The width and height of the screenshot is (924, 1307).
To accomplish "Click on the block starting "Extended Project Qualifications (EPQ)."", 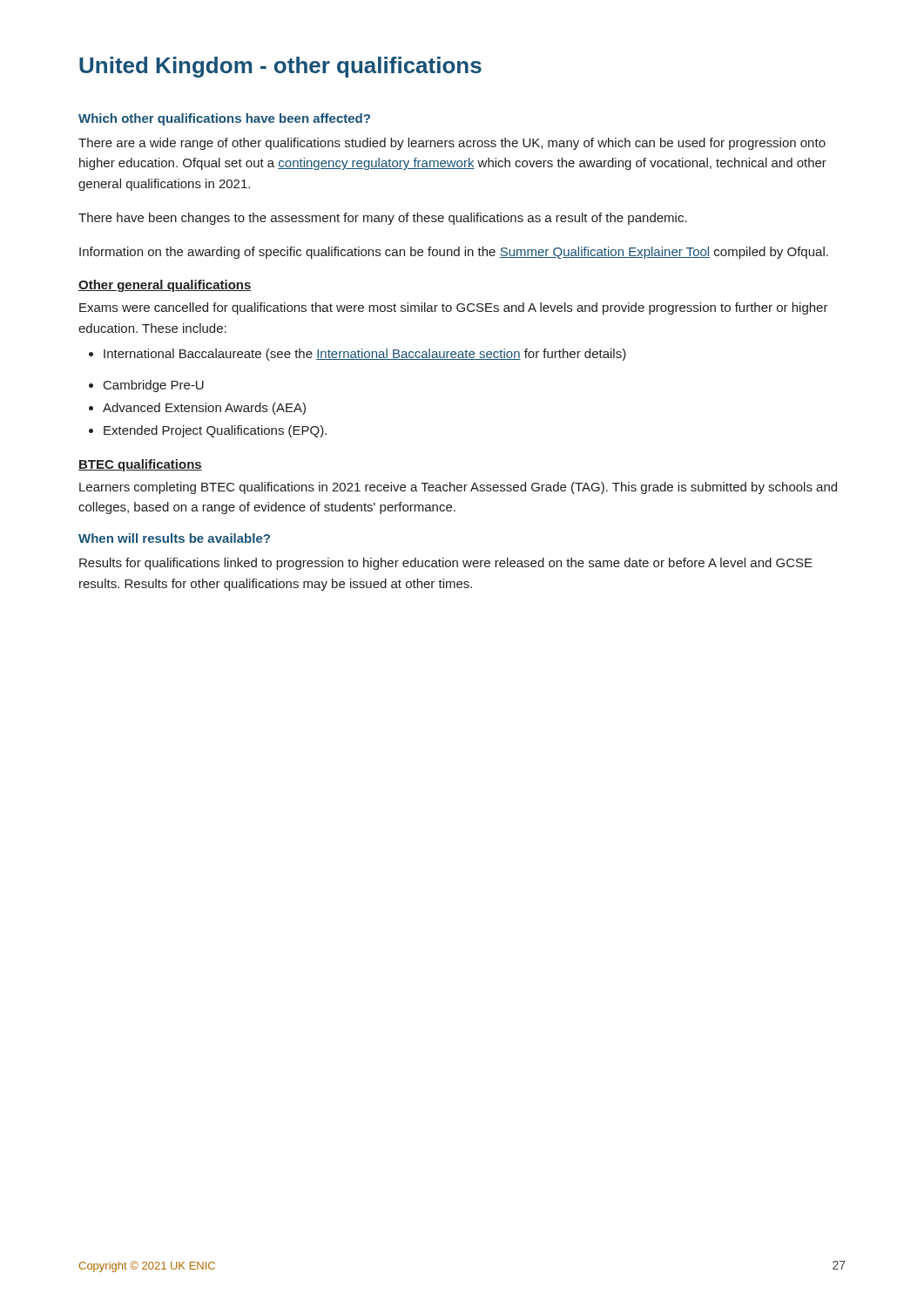I will (x=208, y=431).
